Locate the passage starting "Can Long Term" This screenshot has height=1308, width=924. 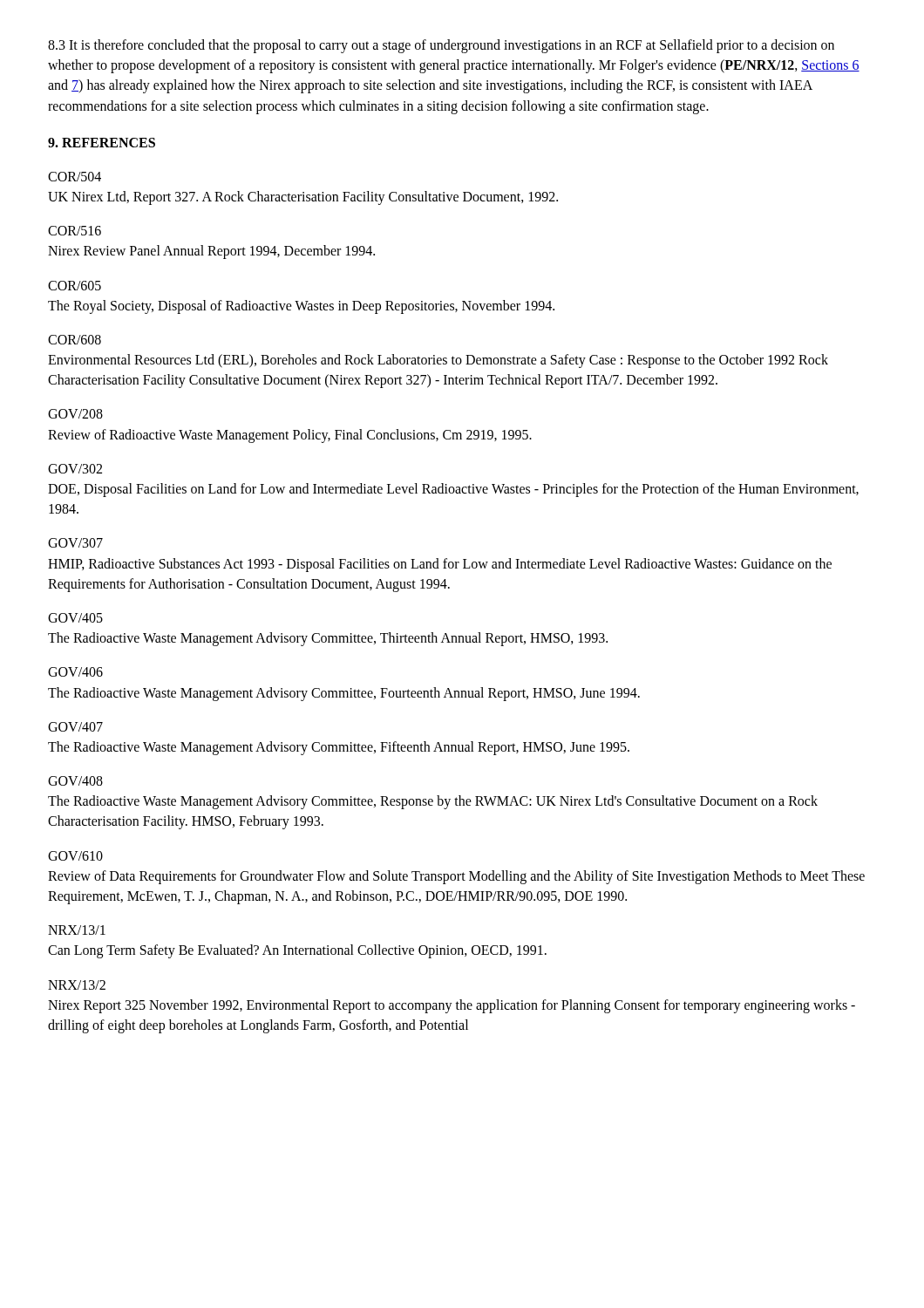tap(298, 950)
